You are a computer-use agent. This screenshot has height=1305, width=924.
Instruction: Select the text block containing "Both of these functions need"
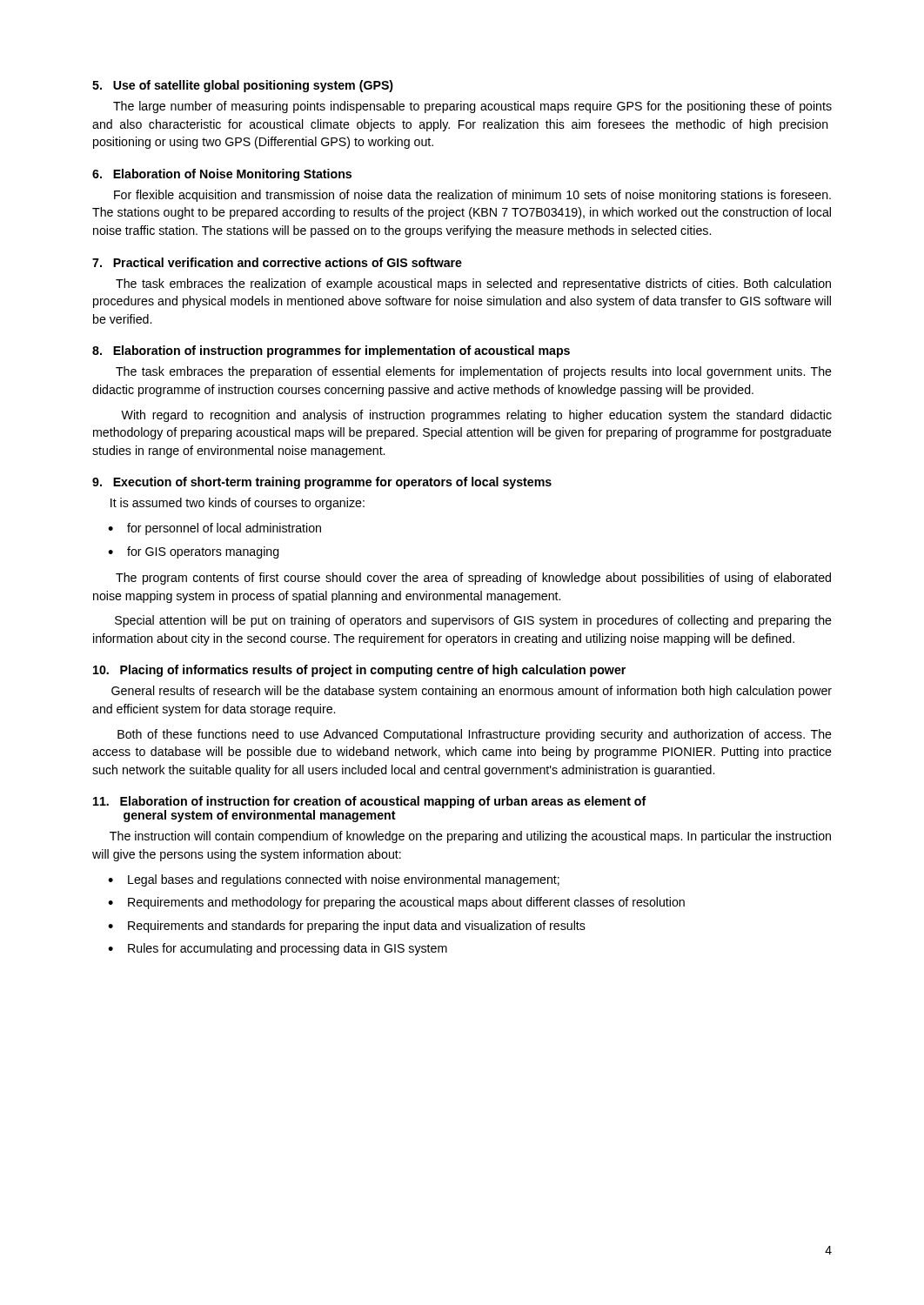click(462, 752)
